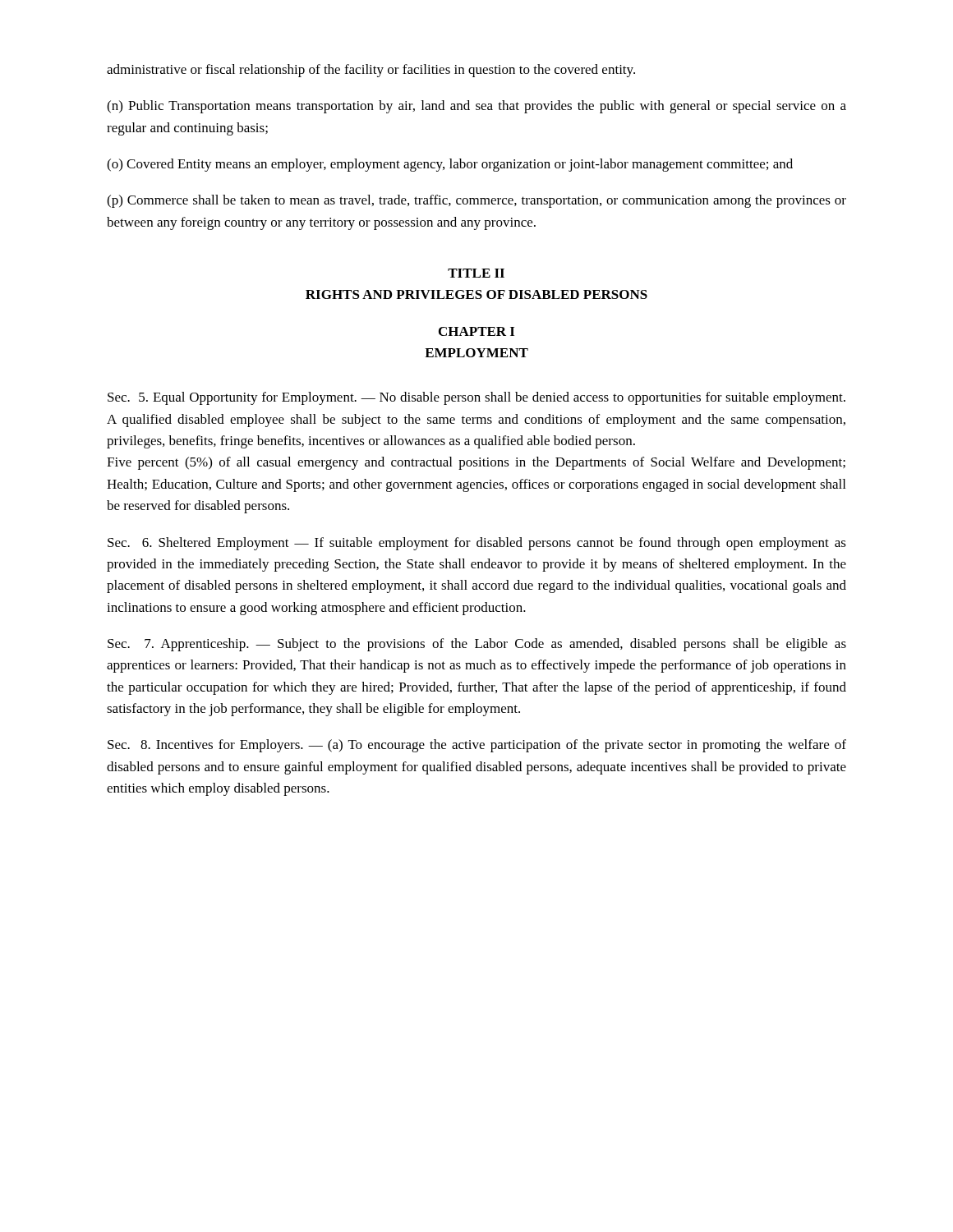The height and width of the screenshot is (1232, 953).
Task: Click the section header that begins "TITLE II RIGHTS"
Action: pyautogui.click(x=476, y=284)
